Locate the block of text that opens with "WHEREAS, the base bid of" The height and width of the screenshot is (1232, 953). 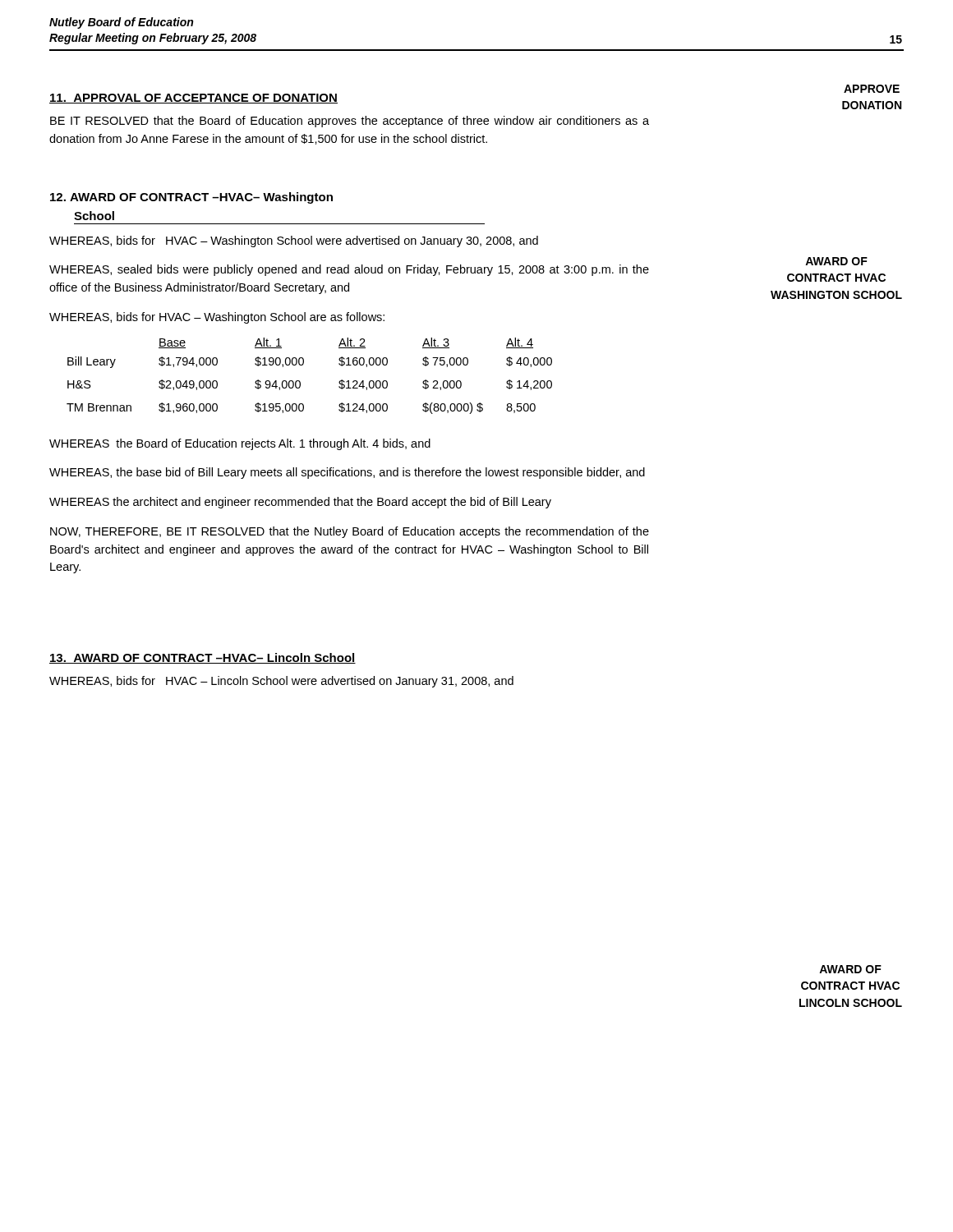[x=347, y=472]
